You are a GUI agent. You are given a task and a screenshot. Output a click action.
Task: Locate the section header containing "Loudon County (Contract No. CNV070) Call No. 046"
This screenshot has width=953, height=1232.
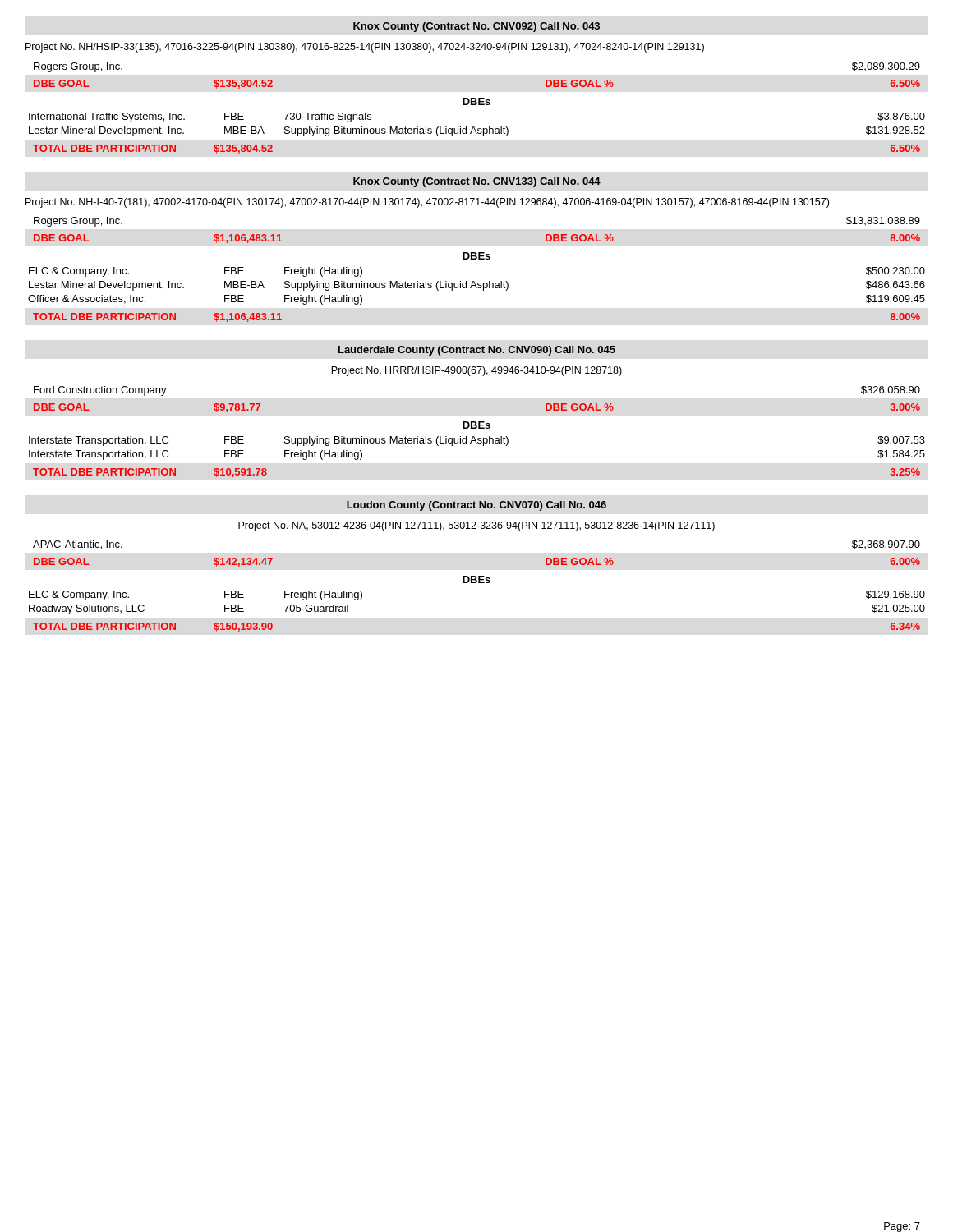(x=476, y=504)
